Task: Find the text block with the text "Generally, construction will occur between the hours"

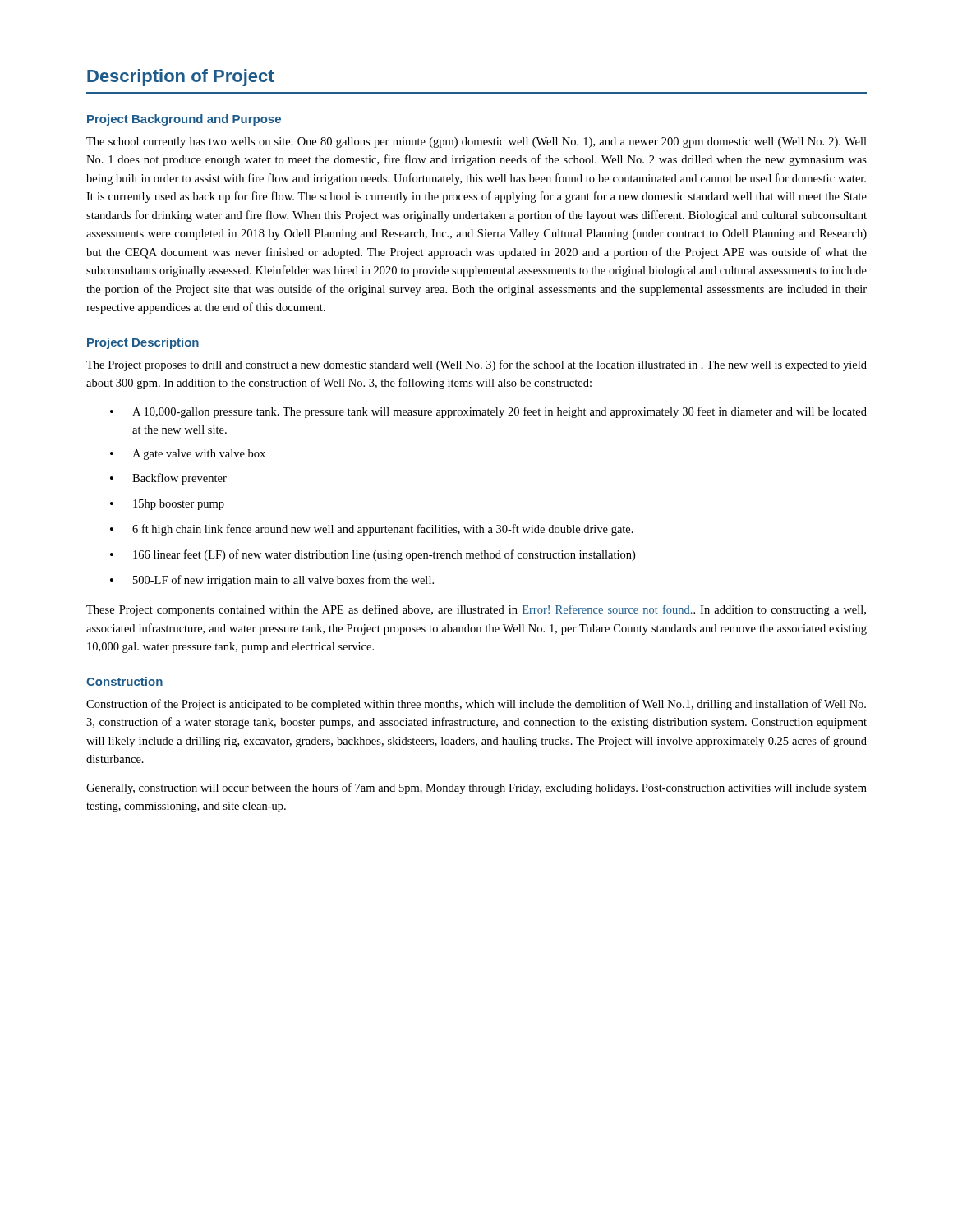Action: coord(476,797)
